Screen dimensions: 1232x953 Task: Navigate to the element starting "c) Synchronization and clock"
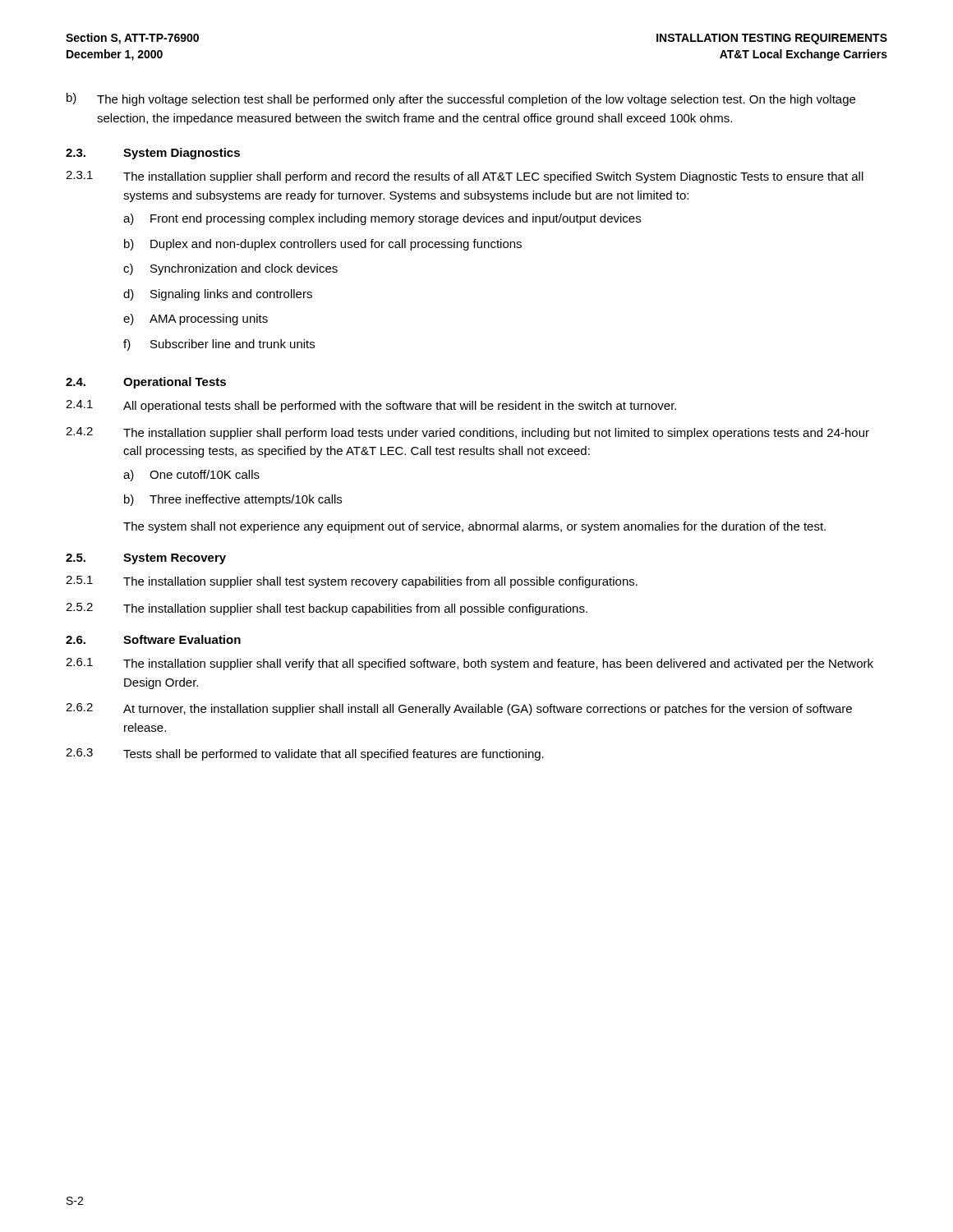click(x=230, y=269)
